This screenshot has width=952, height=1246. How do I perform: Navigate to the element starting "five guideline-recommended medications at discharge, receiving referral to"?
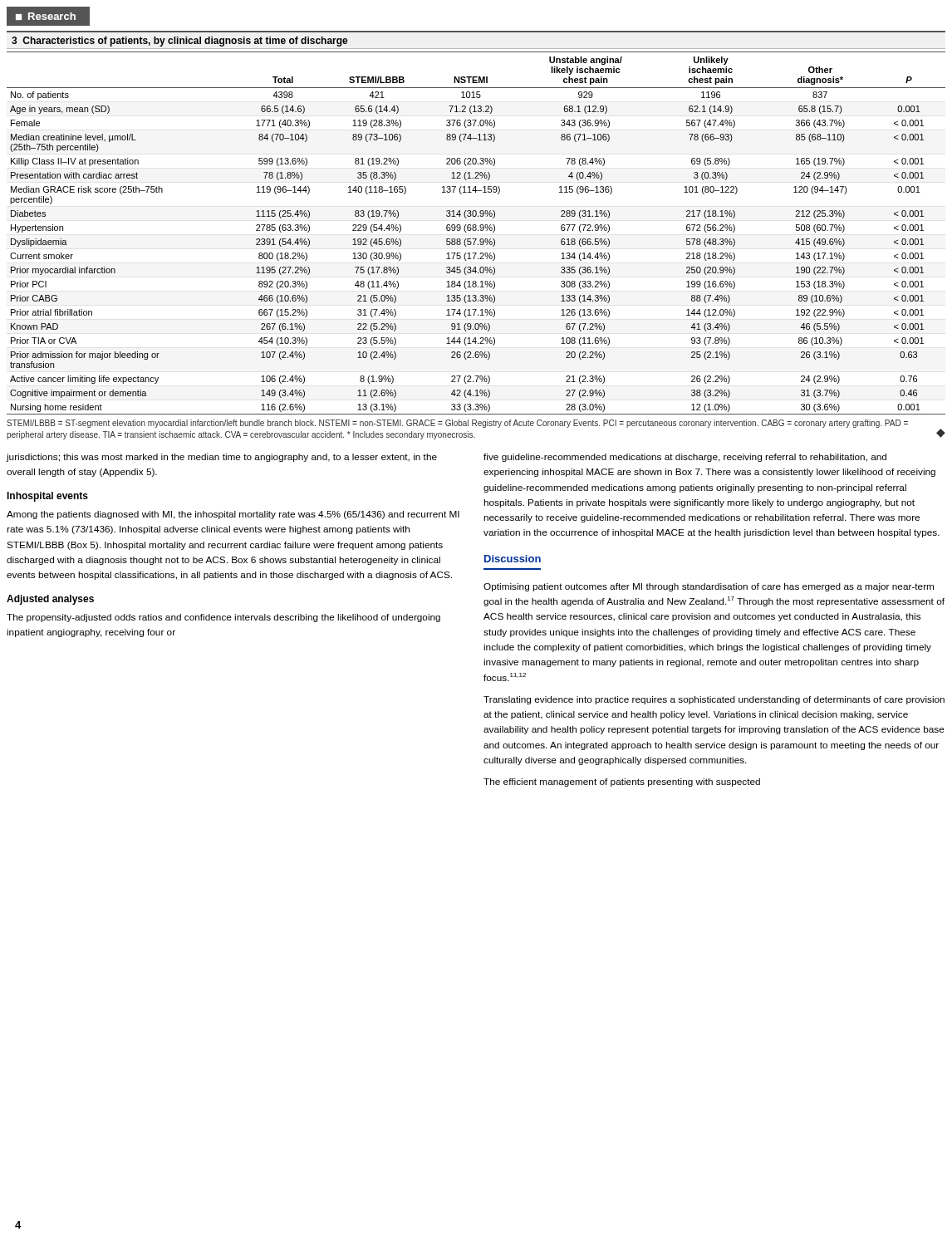712,495
